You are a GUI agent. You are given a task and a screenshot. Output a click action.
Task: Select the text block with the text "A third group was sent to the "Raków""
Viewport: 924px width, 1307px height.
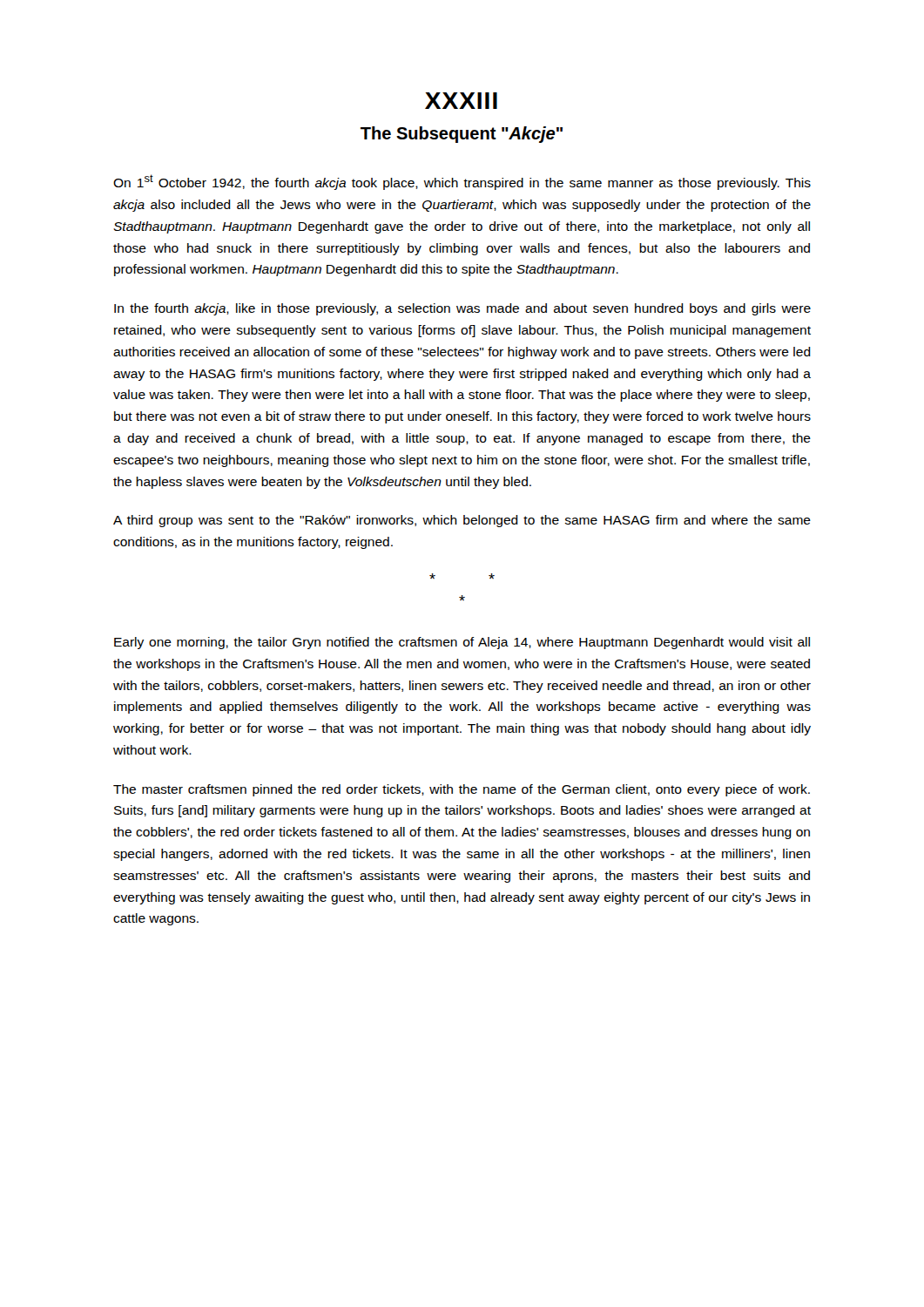click(x=462, y=531)
